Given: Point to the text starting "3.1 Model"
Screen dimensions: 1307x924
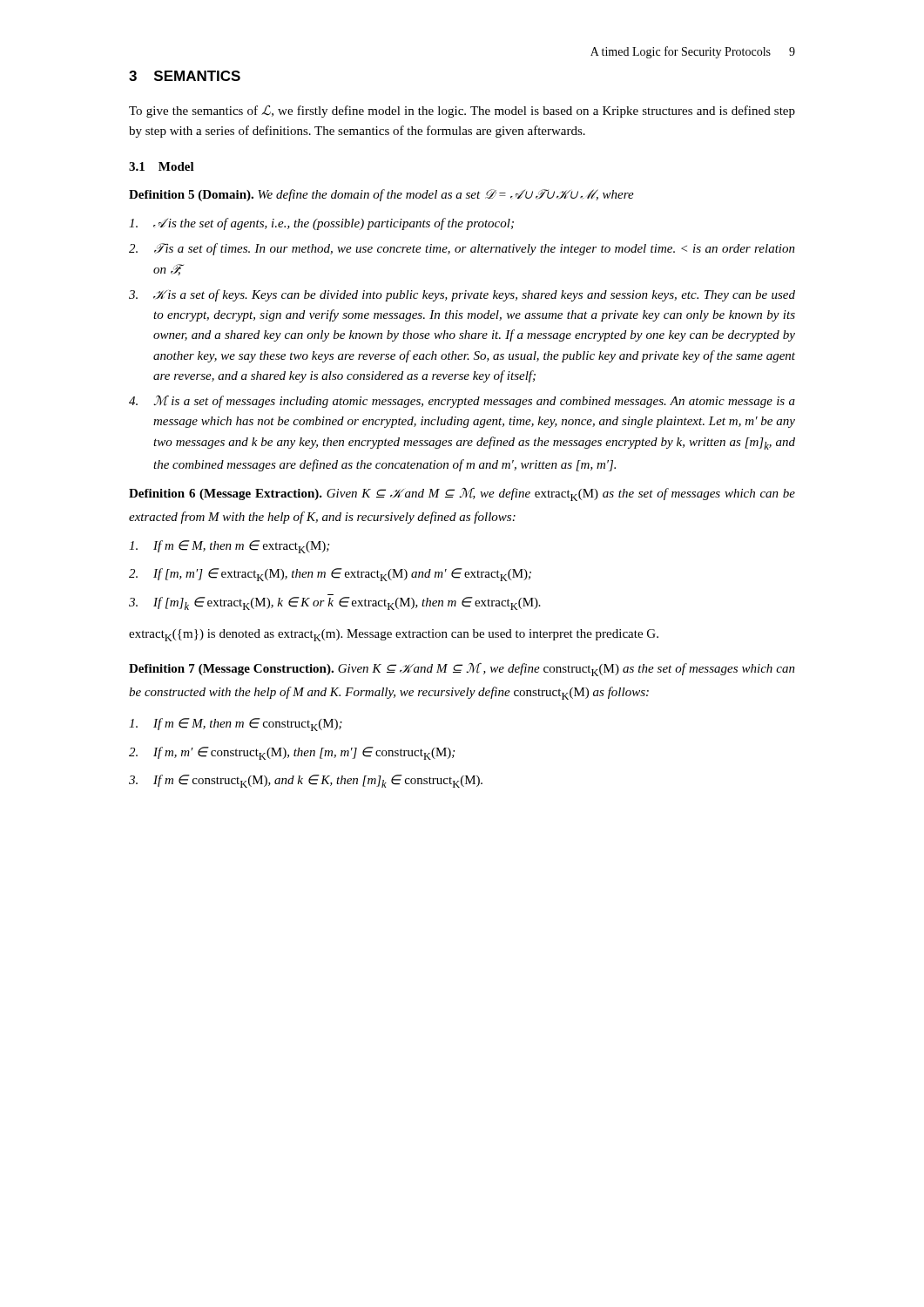Looking at the screenshot, I should point(161,166).
